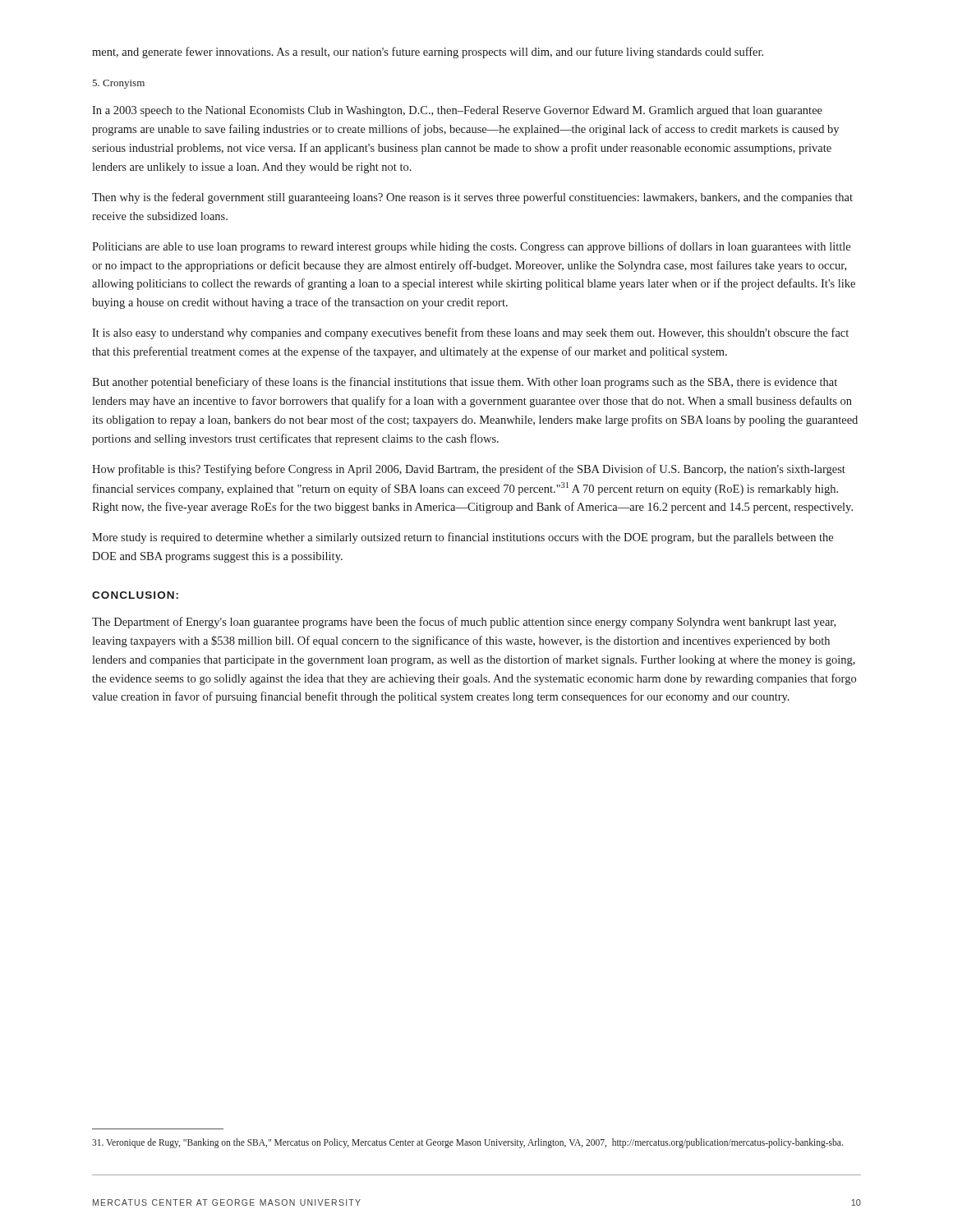Click on the text starting "More study is required to determine"
The width and height of the screenshot is (953, 1232).
pos(476,547)
